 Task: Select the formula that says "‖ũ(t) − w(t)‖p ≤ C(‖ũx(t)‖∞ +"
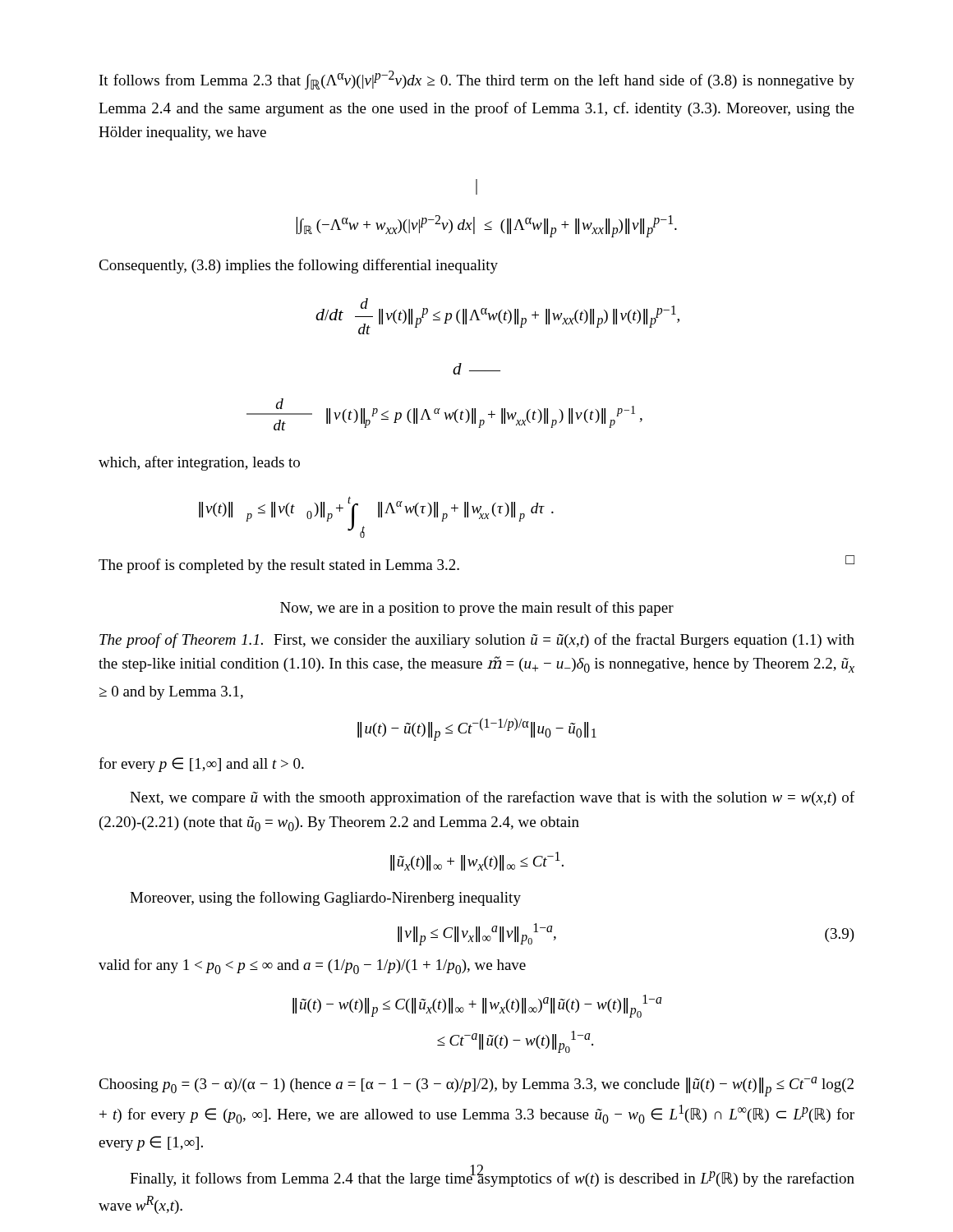coord(476,1024)
